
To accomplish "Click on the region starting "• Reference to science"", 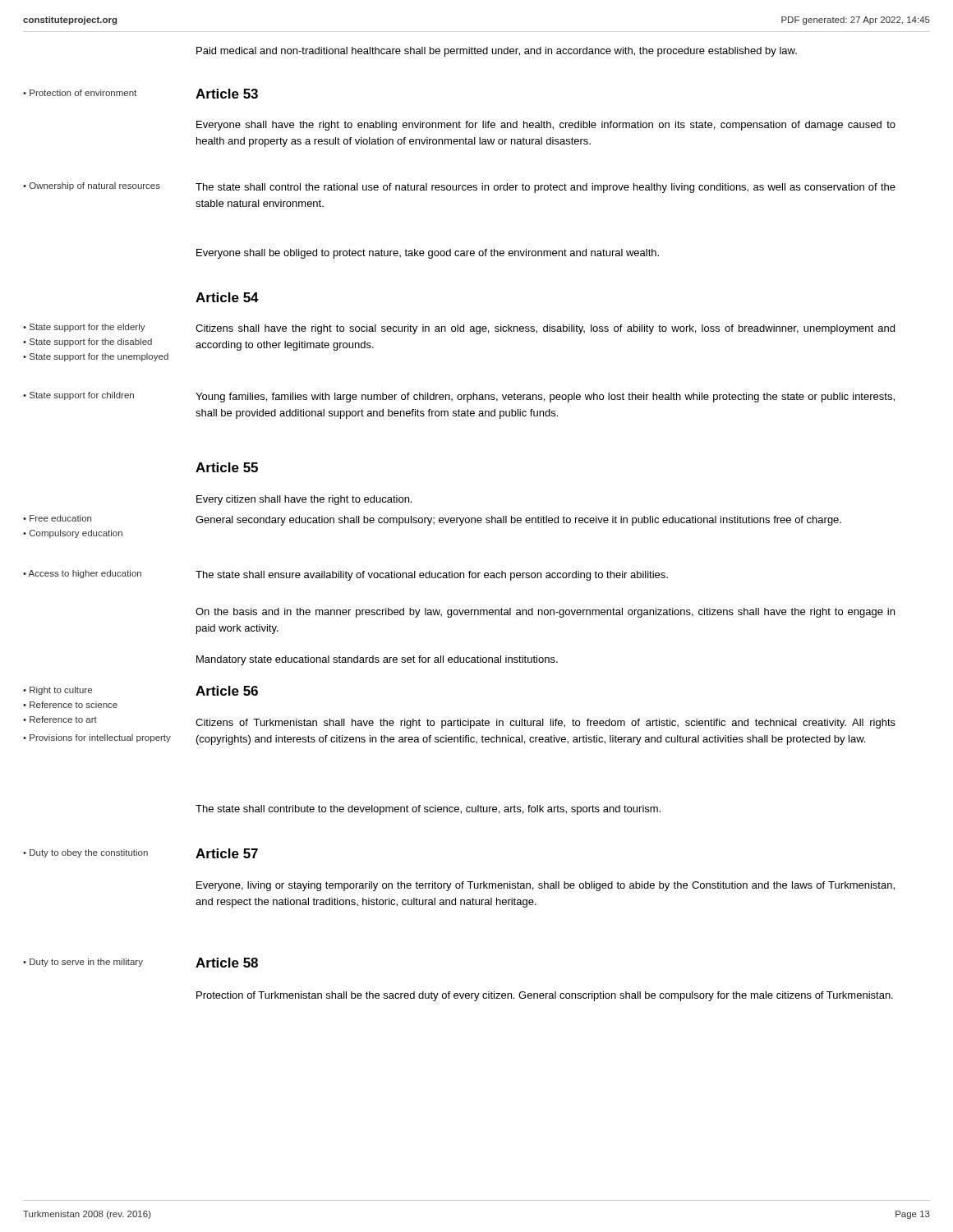I will tap(101, 705).
